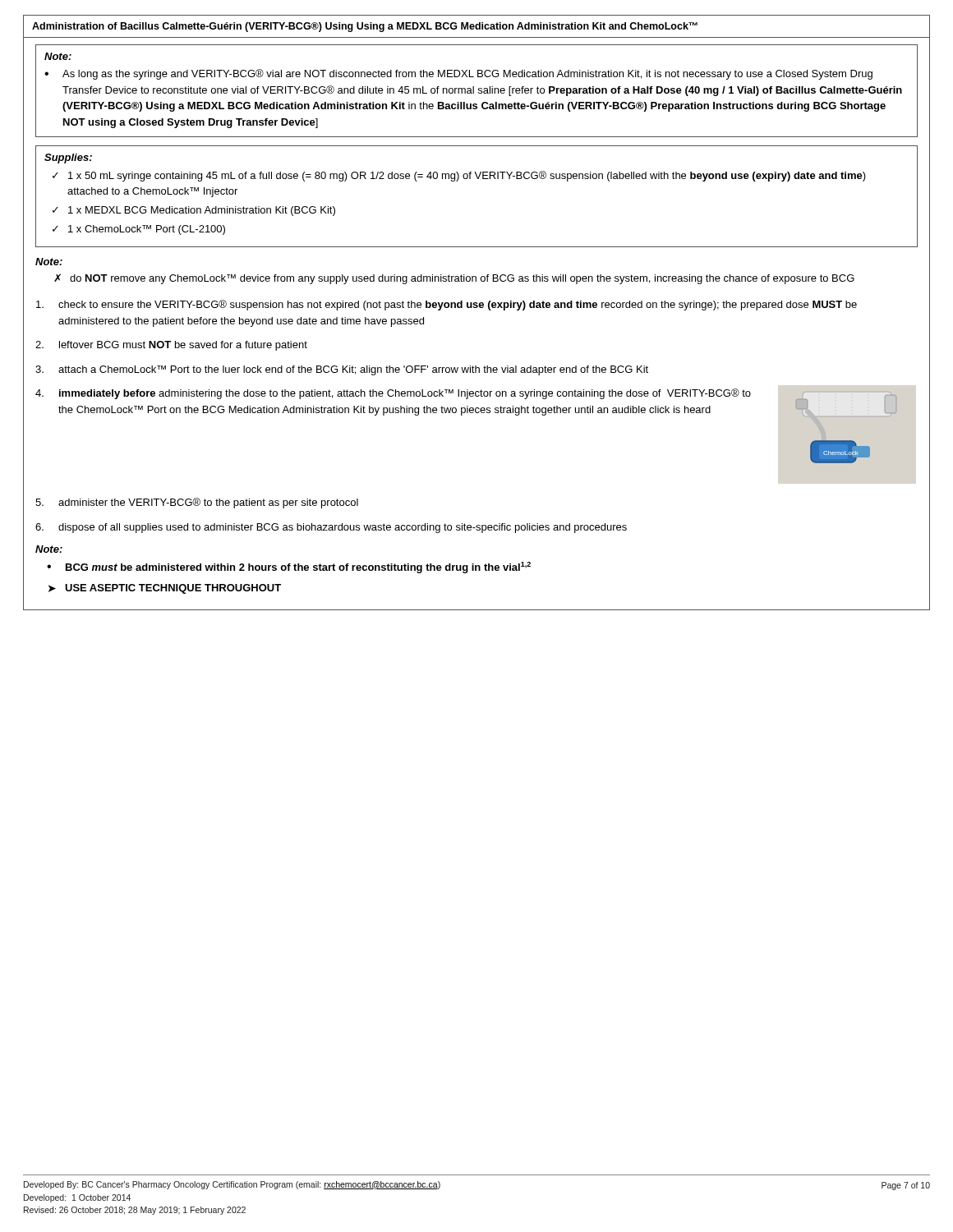Where is the passage that starts "1 x 50 mL syringe containing 45 mL"?

(x=467, y=183)
